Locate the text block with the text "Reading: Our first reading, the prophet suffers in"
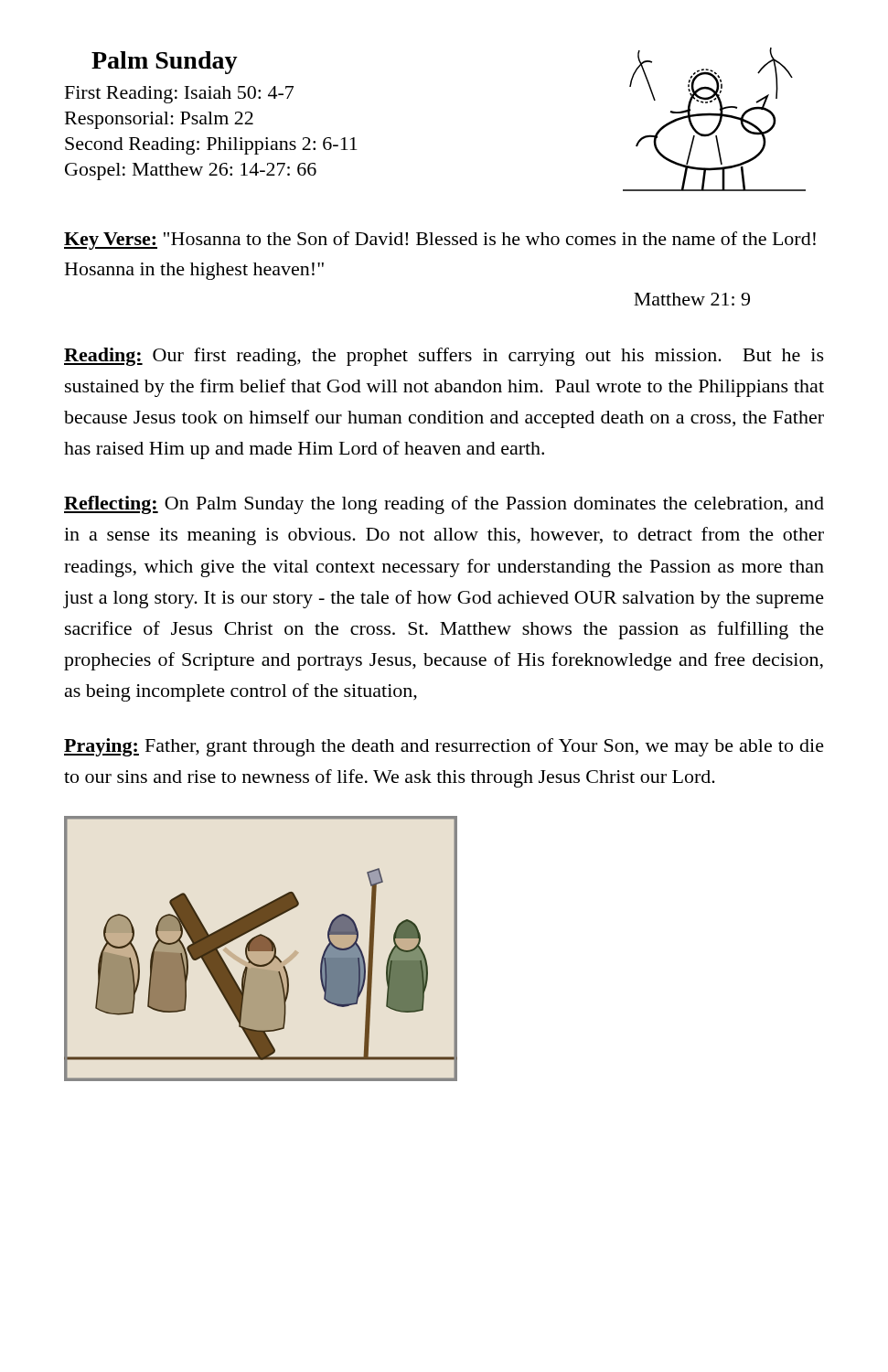888x1372 pixels. pos(444,401)
